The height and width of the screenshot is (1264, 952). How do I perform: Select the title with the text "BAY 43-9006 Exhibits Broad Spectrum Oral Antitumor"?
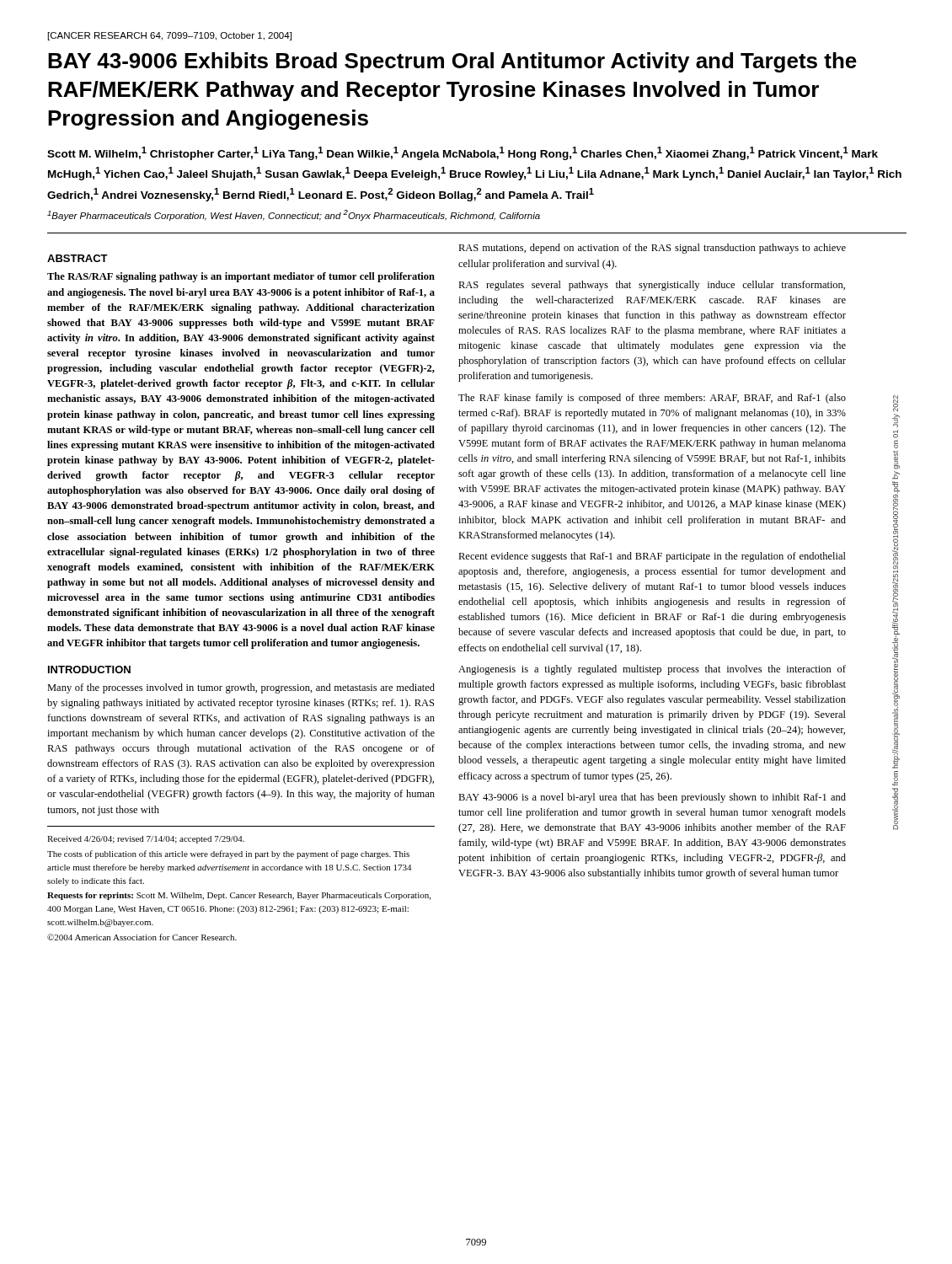(x=452, y=89)
